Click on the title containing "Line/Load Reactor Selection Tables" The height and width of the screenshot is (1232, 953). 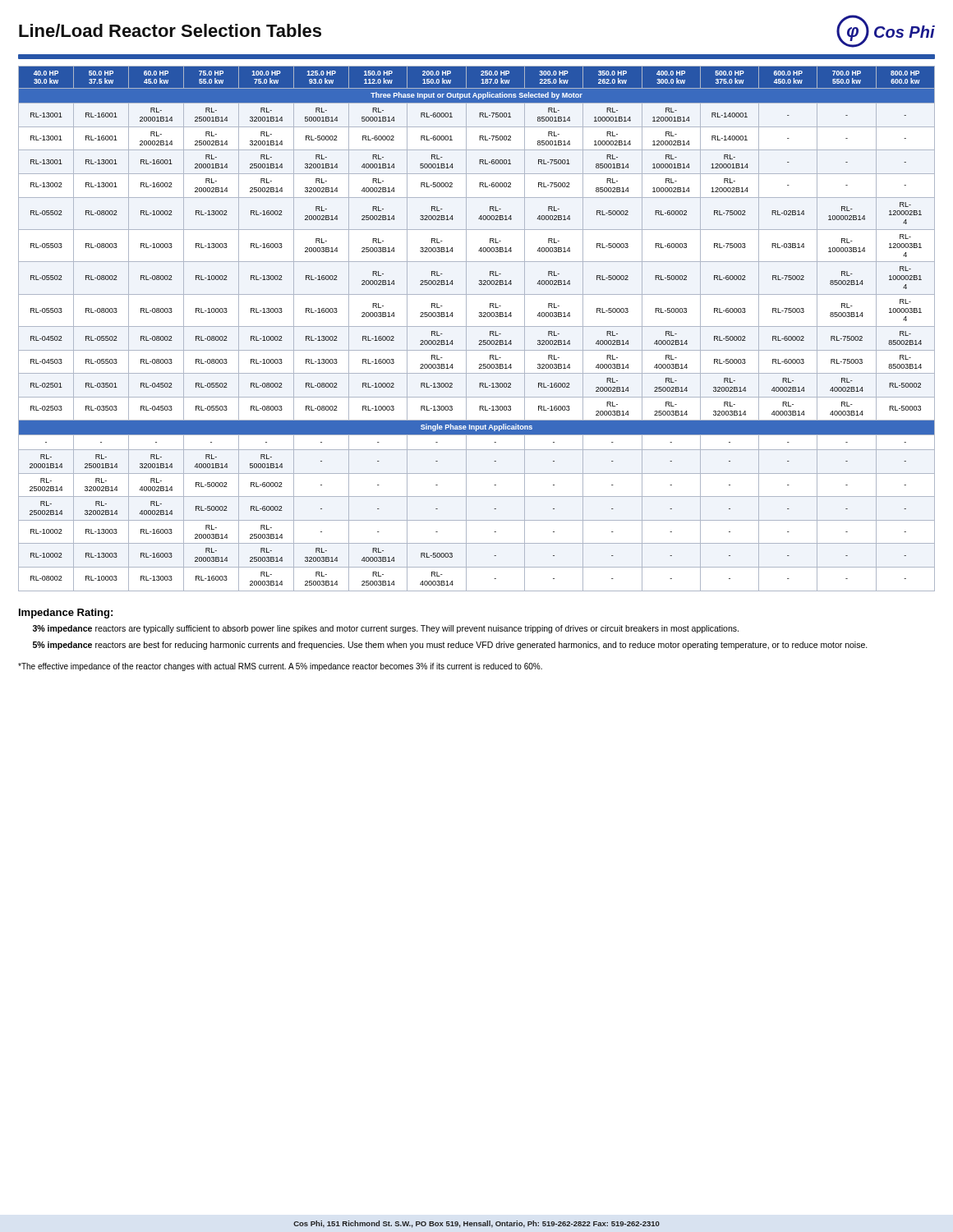pos(170,31)
